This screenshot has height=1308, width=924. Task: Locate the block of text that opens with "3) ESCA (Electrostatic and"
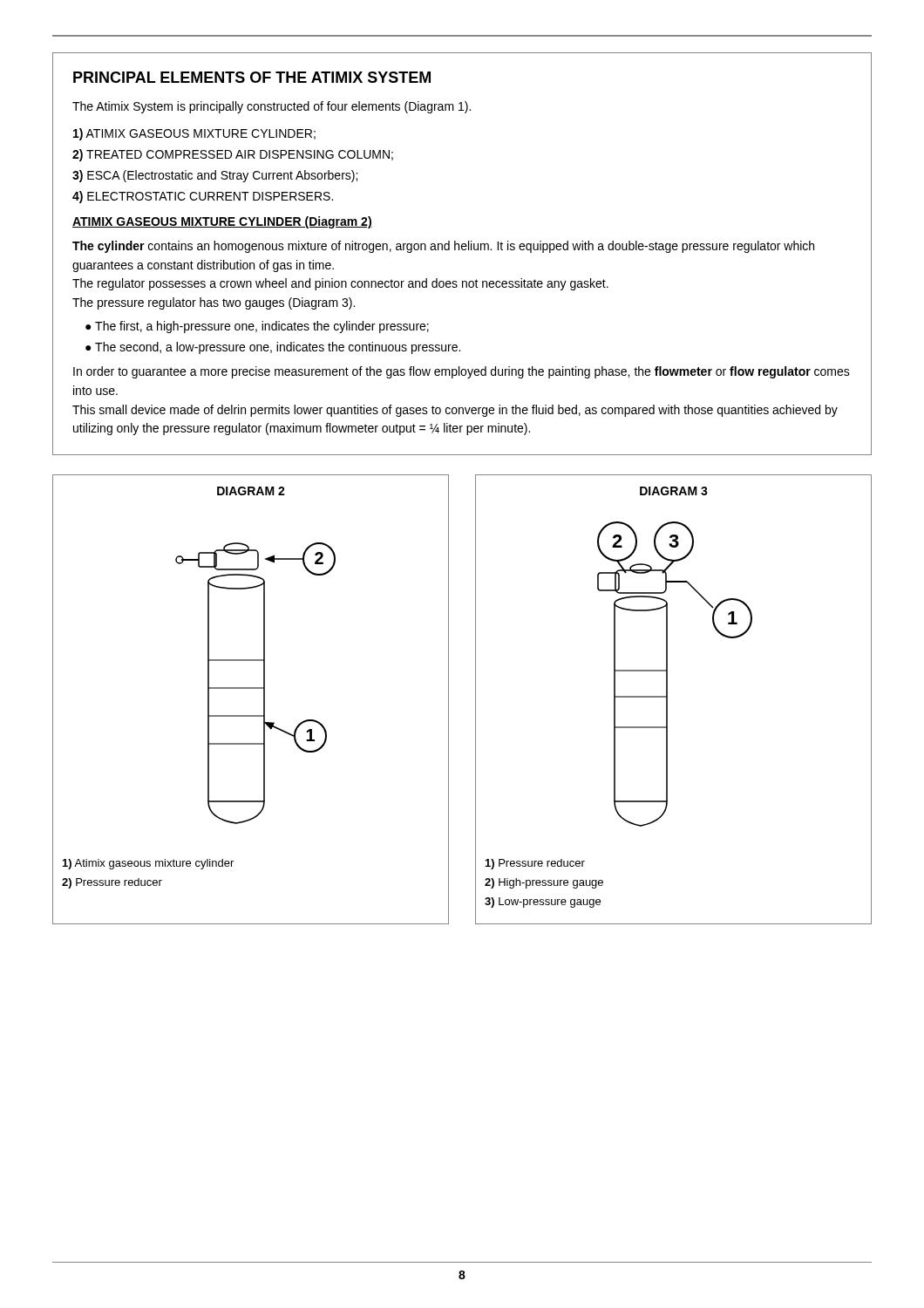tap(215, 175)
